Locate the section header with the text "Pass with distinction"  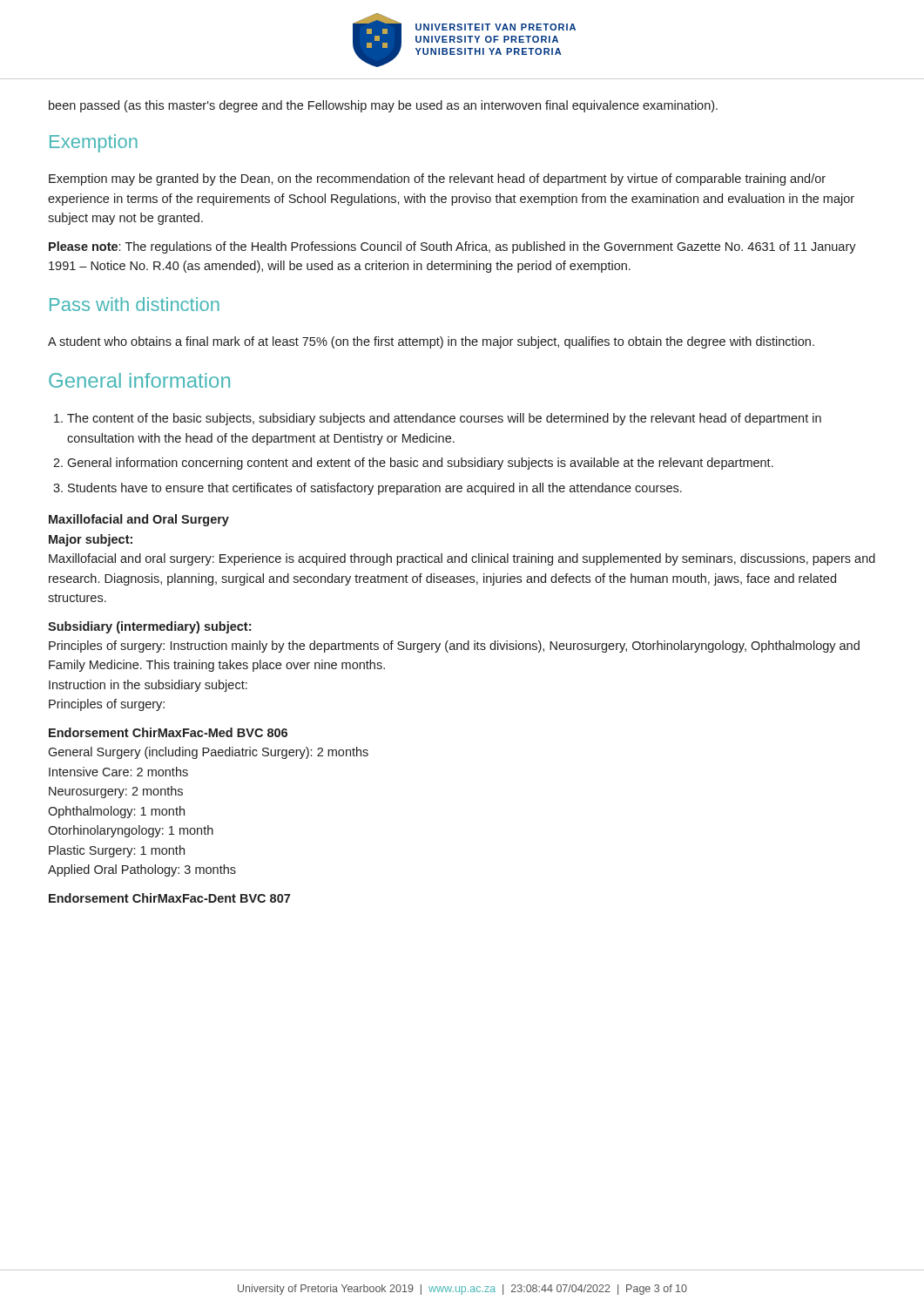pyautogui.click(x=135, y=304)
